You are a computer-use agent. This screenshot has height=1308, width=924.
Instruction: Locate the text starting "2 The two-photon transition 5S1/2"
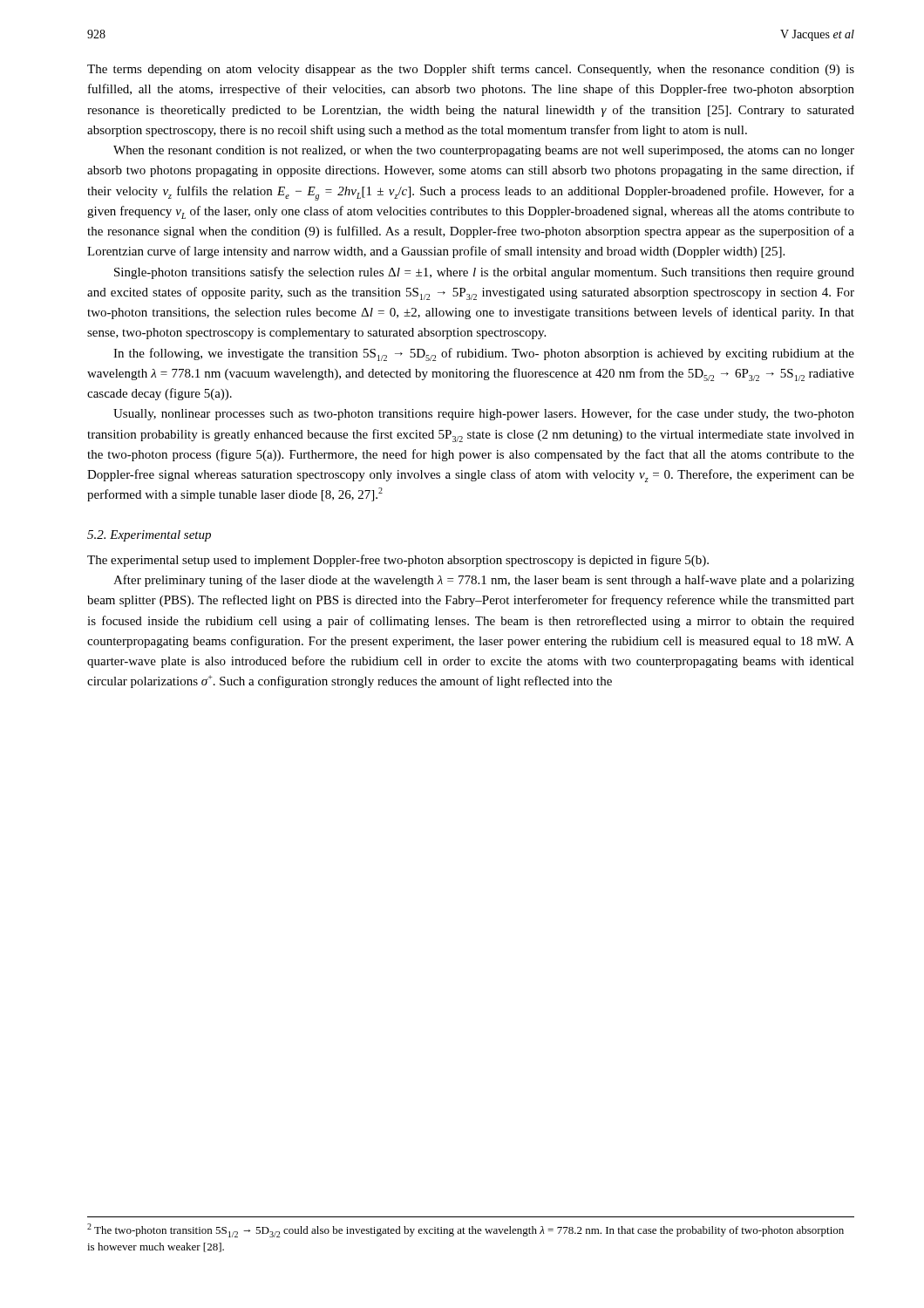click(466, 1237)
